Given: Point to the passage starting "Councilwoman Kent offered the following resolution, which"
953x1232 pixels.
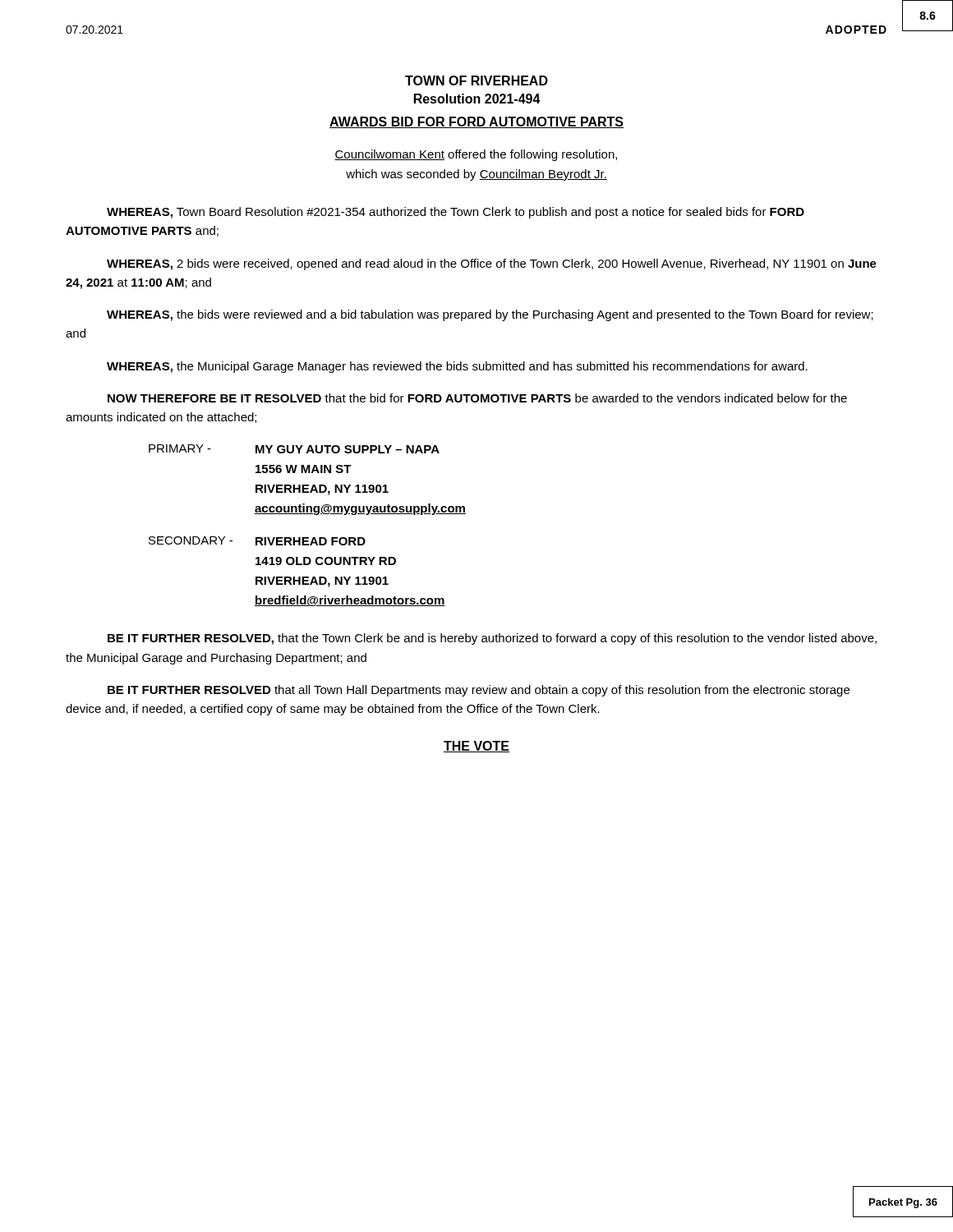Looking at the screenshot, I should 476,164.
